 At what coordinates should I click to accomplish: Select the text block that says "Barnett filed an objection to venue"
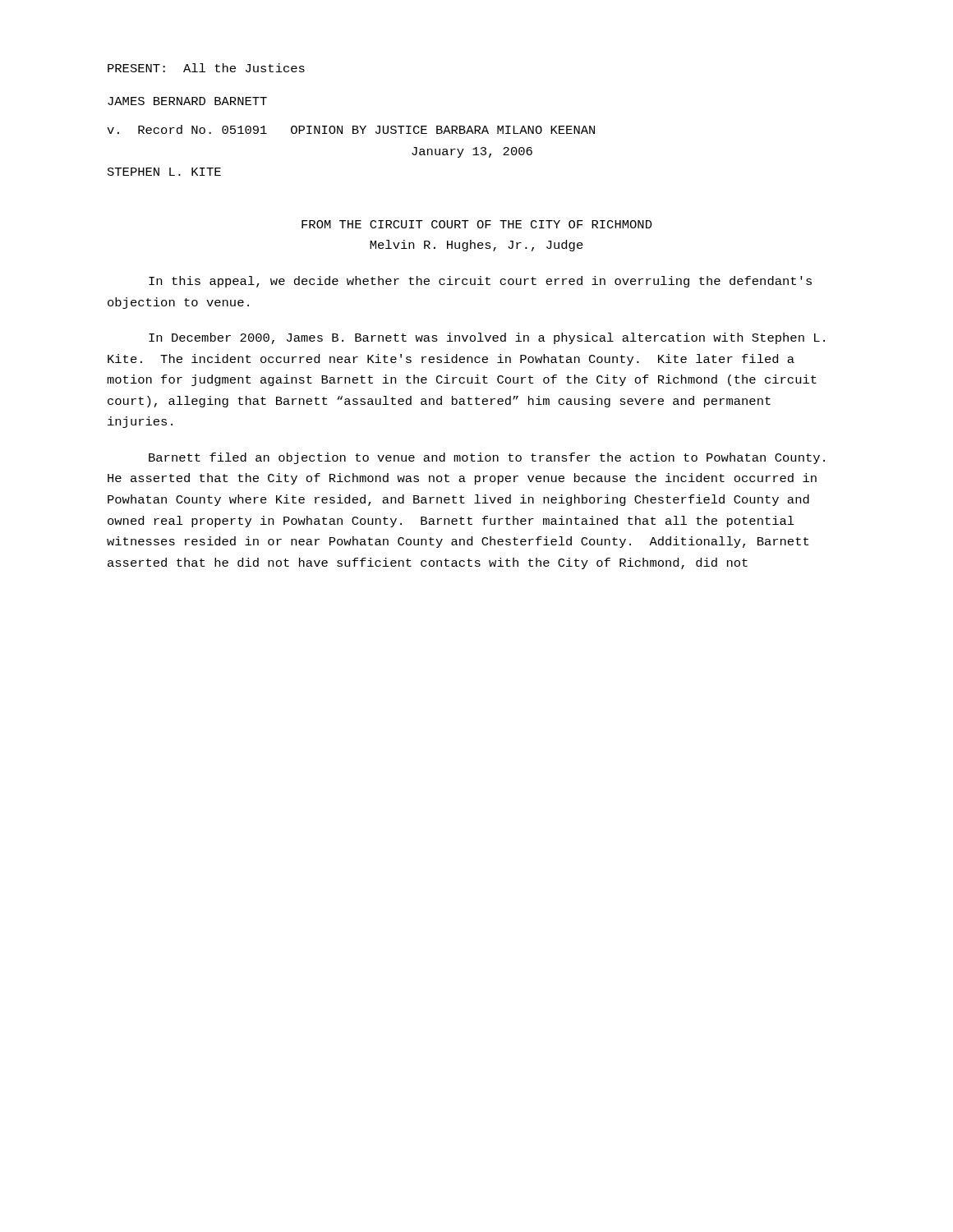pyautogui.click(x=471, y=511)
